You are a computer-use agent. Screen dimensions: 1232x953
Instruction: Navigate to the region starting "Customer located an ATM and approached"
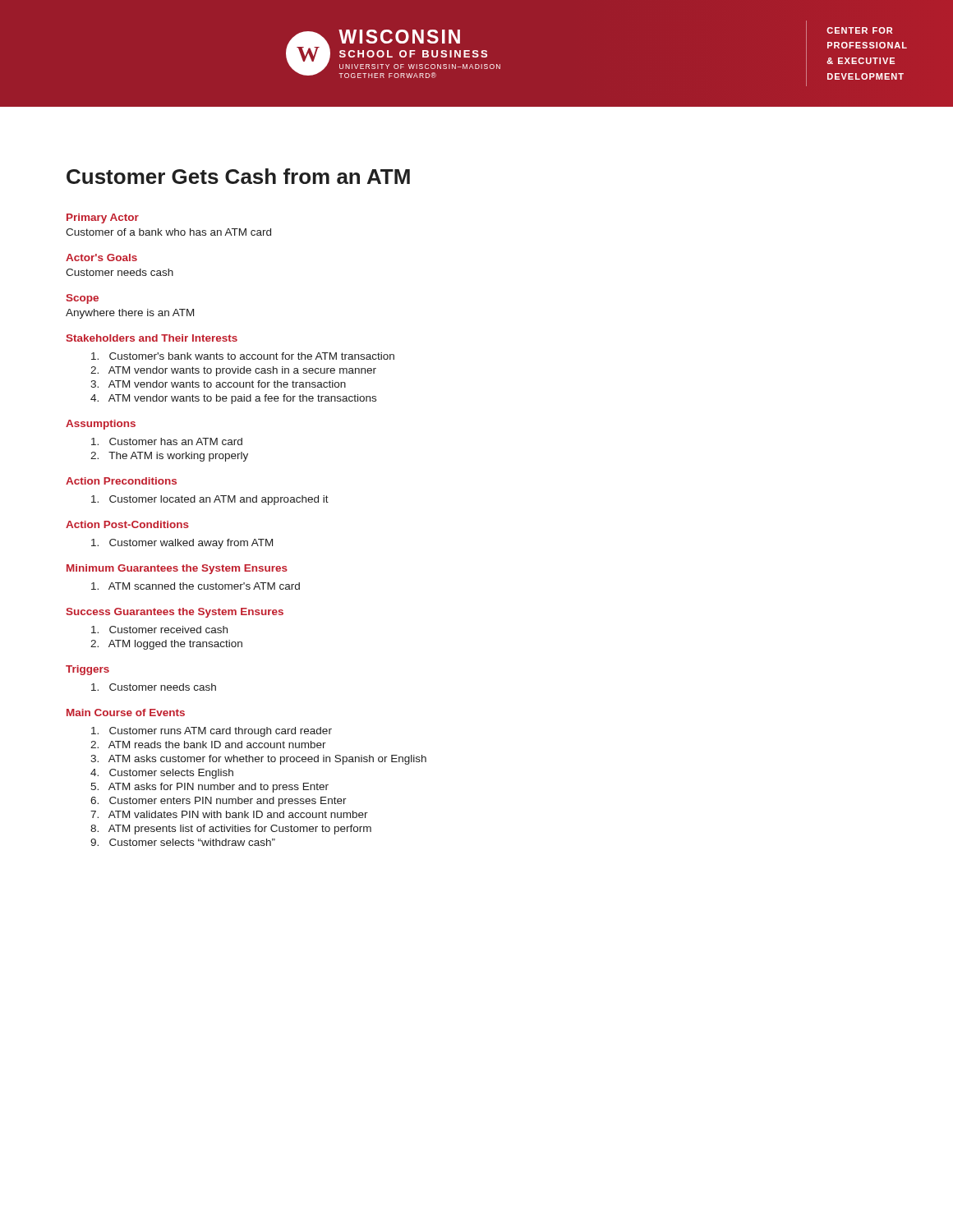[209, 499]
